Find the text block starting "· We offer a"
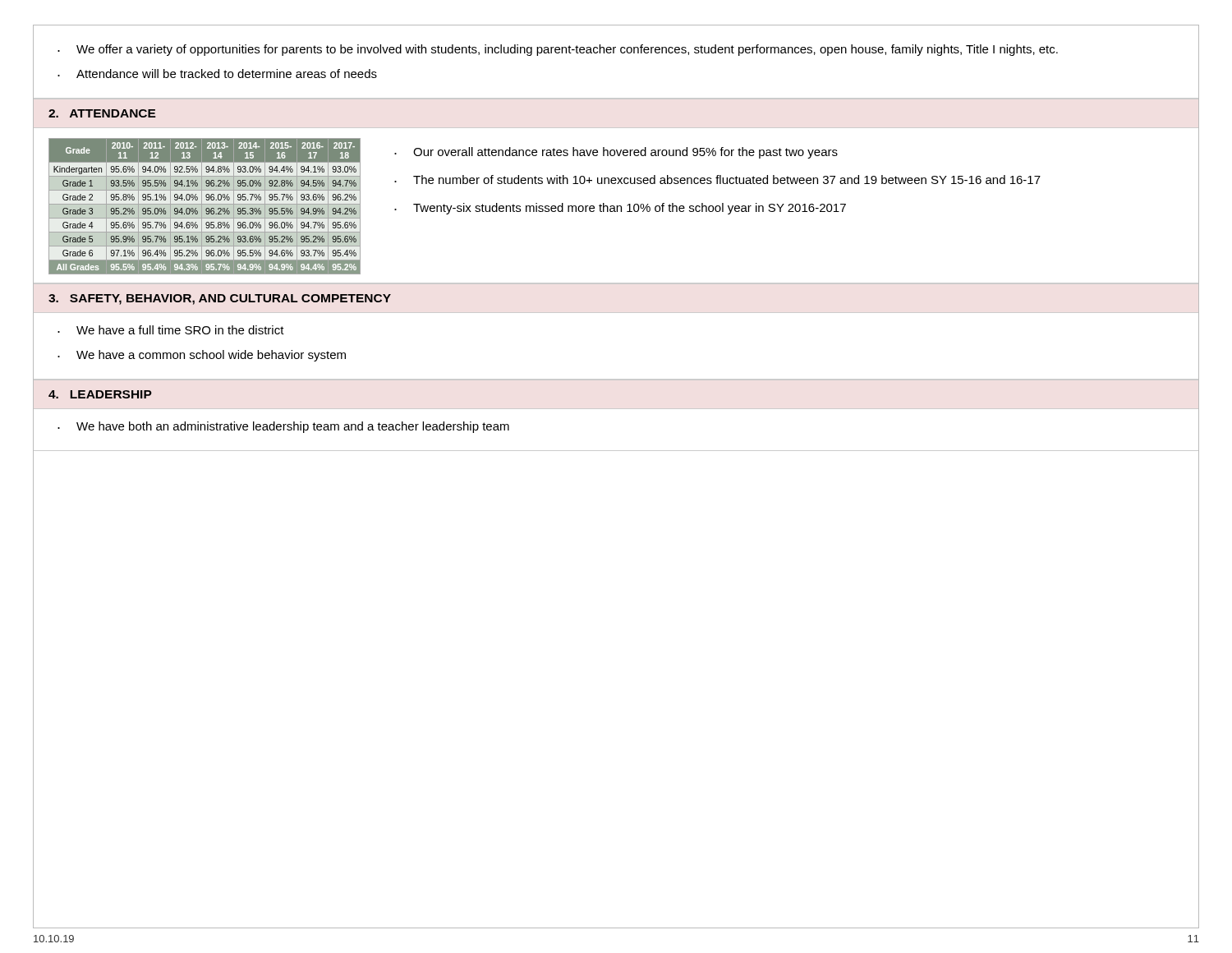 [558, 51]
